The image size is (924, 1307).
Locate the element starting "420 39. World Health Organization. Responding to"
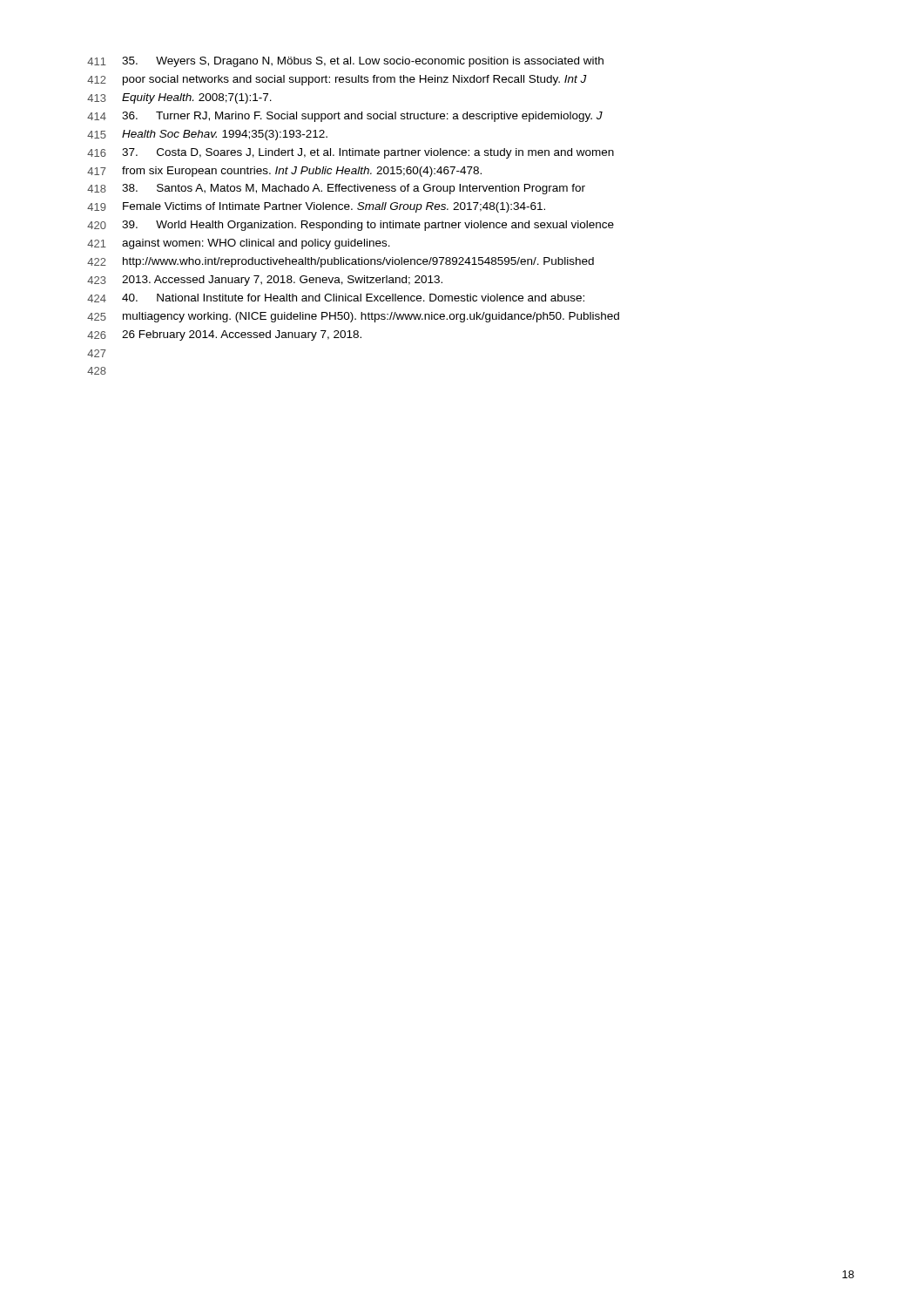coord(462,225)
